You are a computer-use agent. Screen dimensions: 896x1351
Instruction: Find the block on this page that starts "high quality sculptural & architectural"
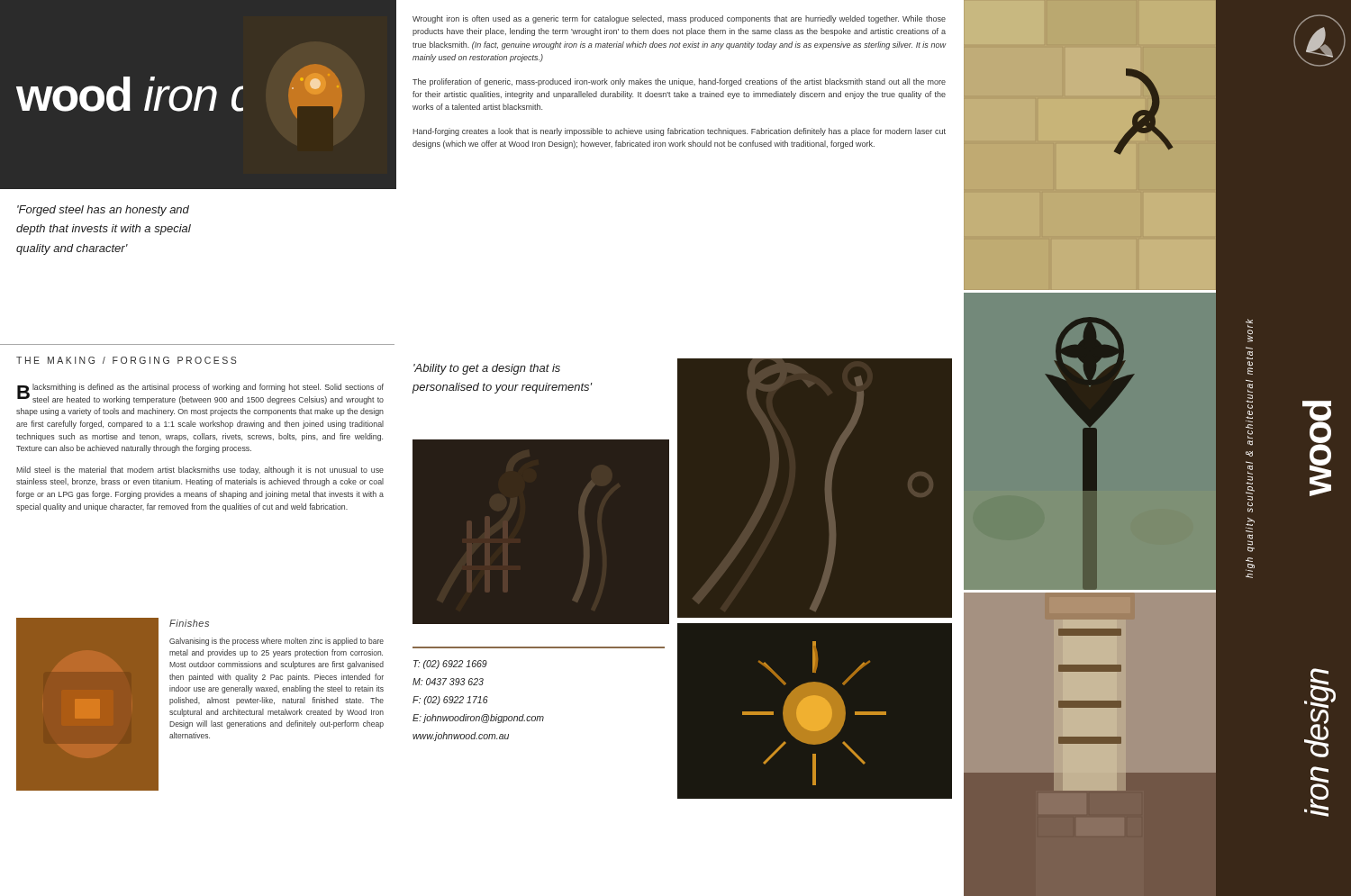pyautogui.click(x=1250, y=448)
